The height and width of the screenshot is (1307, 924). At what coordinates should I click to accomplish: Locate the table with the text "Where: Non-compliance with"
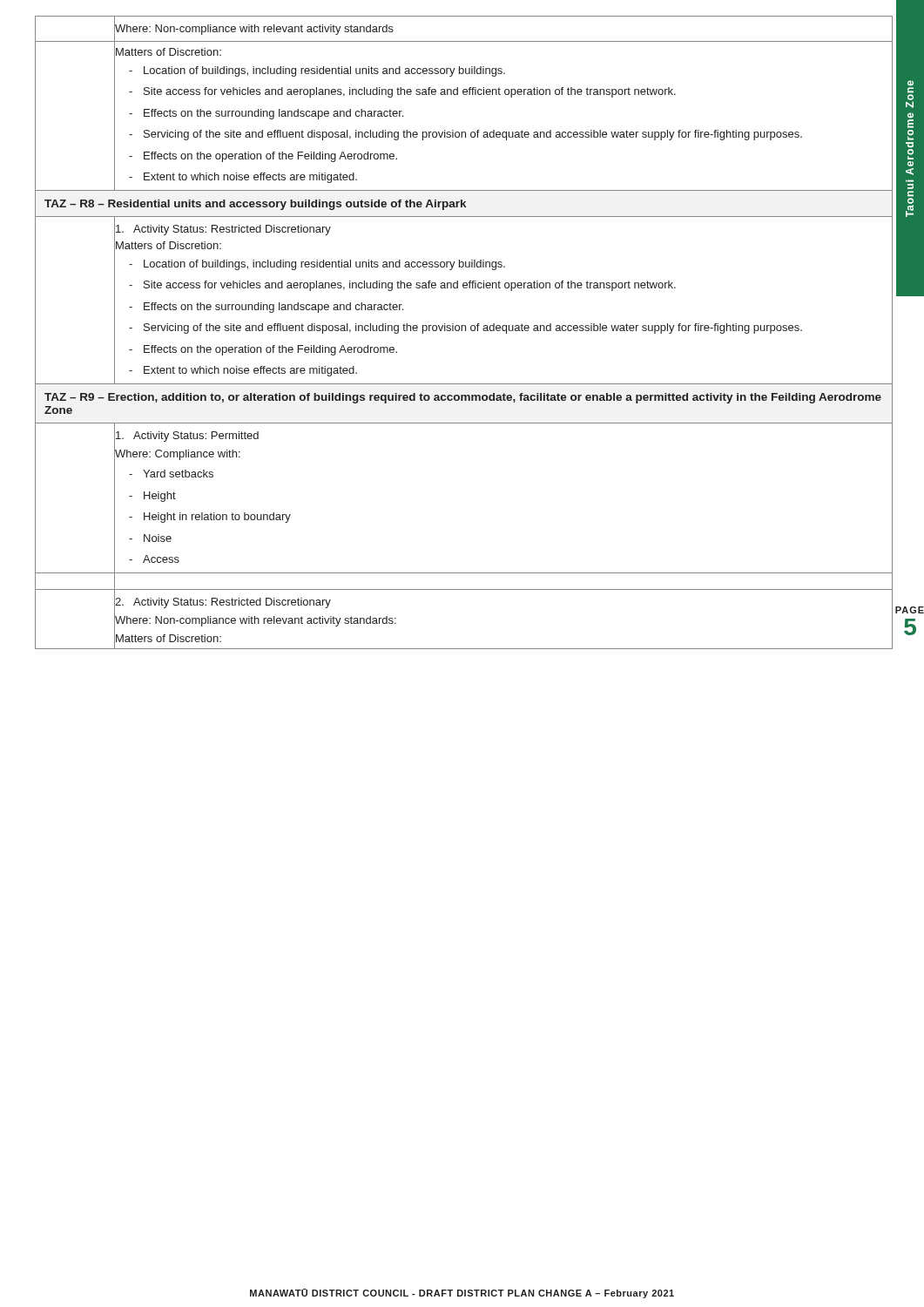(x=464, y=332)
